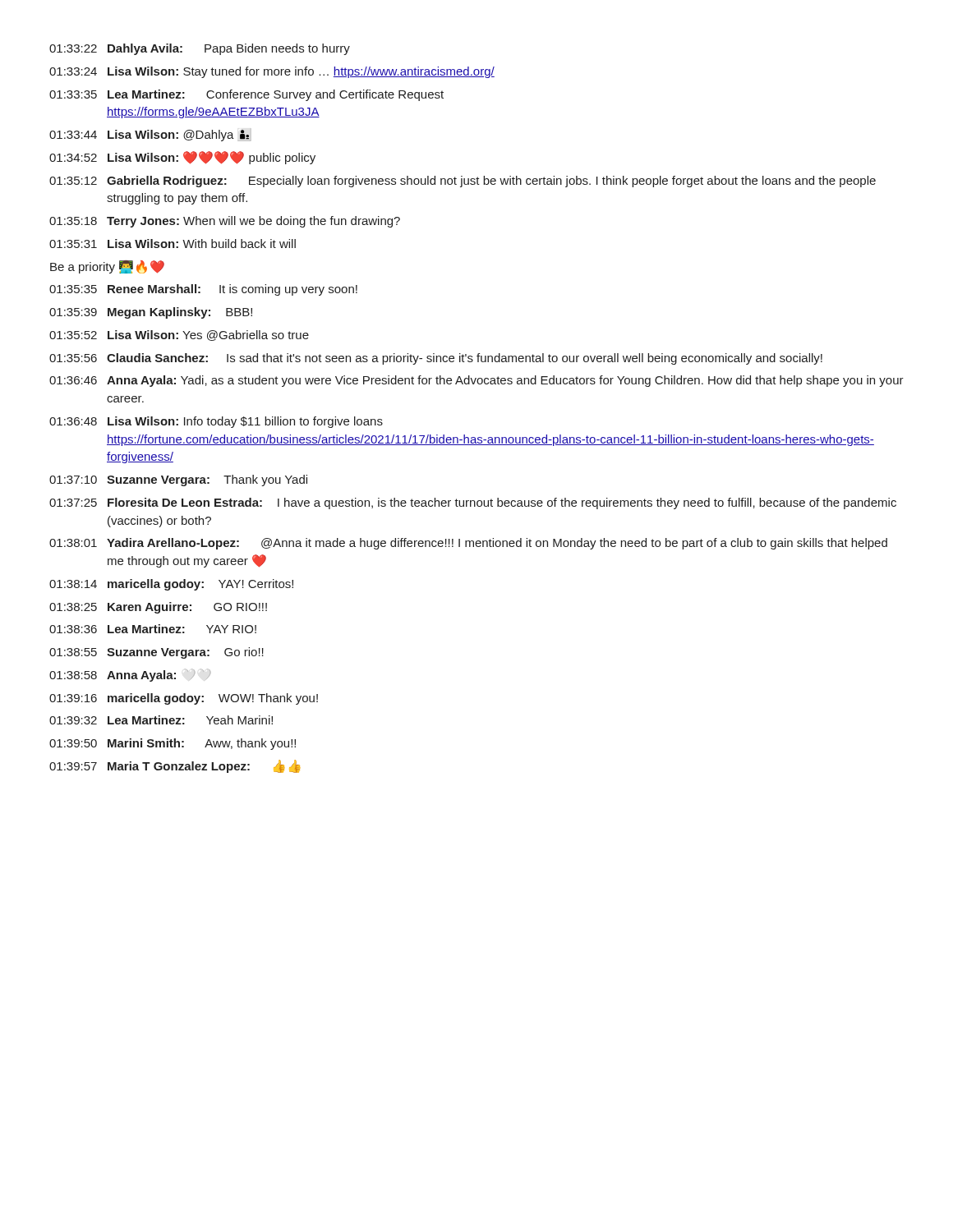This screenshot has width=953, height=1232.
Task: Where is the passage that starts "01:33:24 Lisa Wilson: Stay tuned for more info"?
Action: pos(476,71)
